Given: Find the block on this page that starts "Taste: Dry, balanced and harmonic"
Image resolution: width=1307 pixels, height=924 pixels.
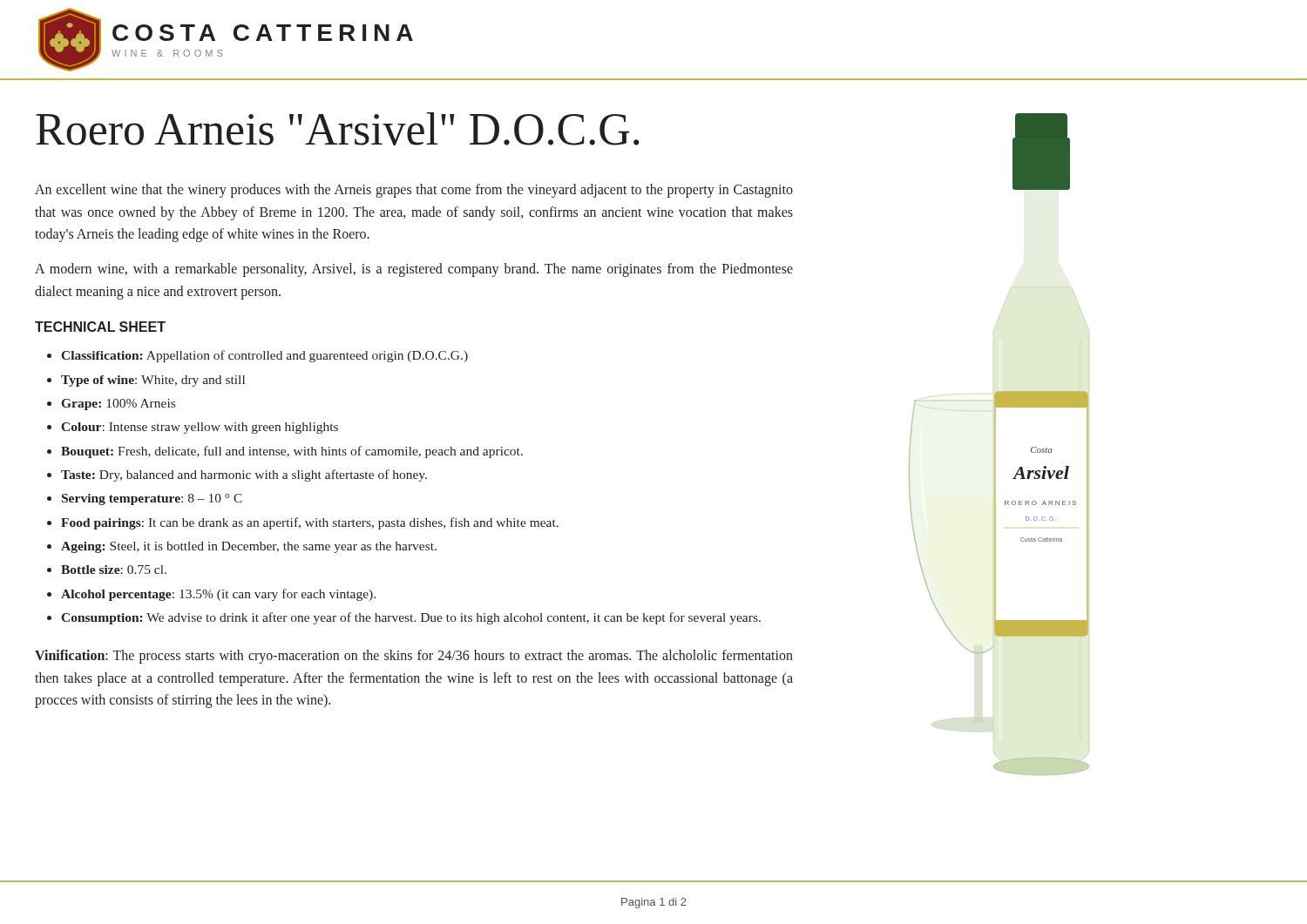Looking at the screenshot, I should pyautogui.click(x=244, y=474).
